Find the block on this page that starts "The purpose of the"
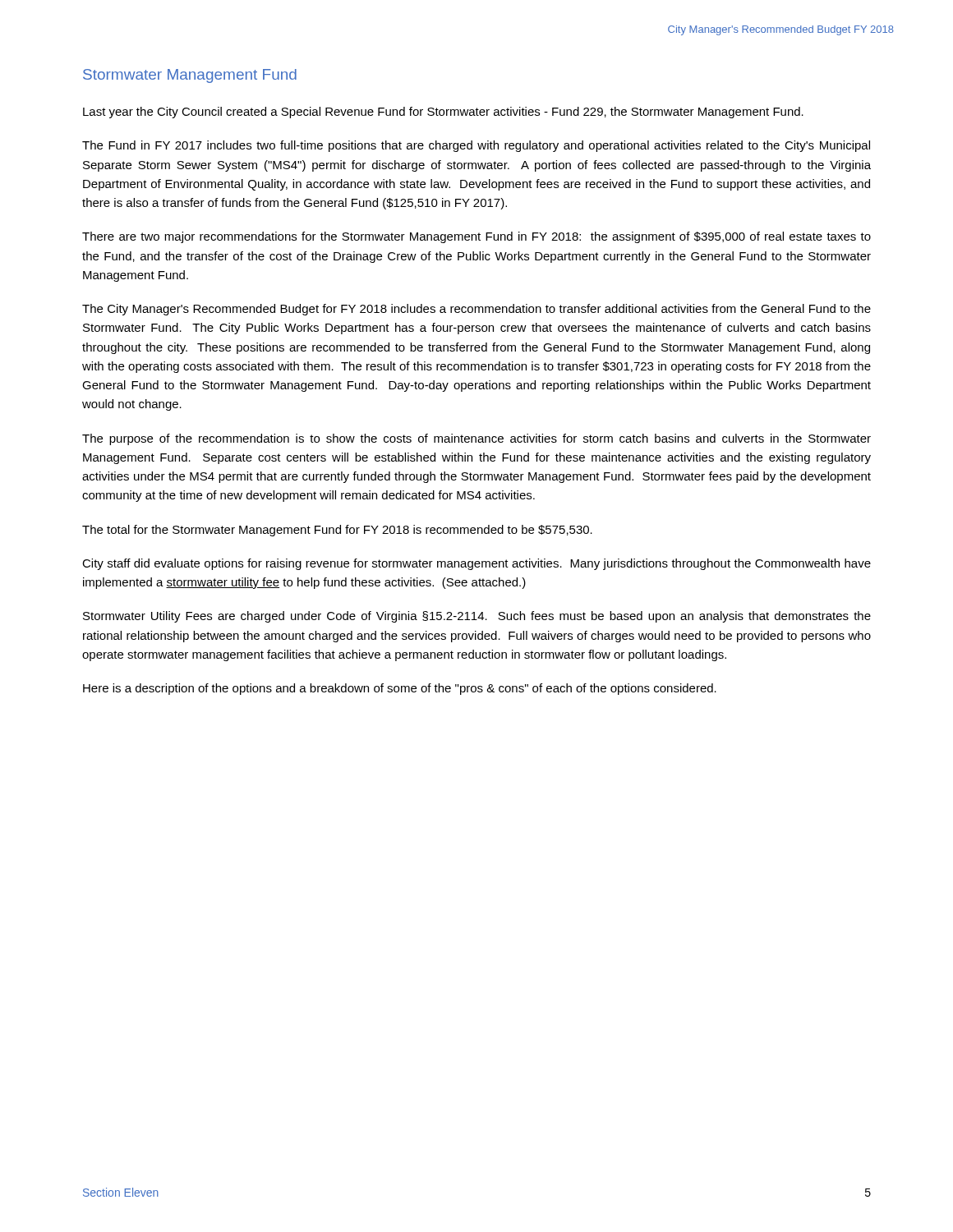The width and height of the screenshot is (953, 1232). 476,466
